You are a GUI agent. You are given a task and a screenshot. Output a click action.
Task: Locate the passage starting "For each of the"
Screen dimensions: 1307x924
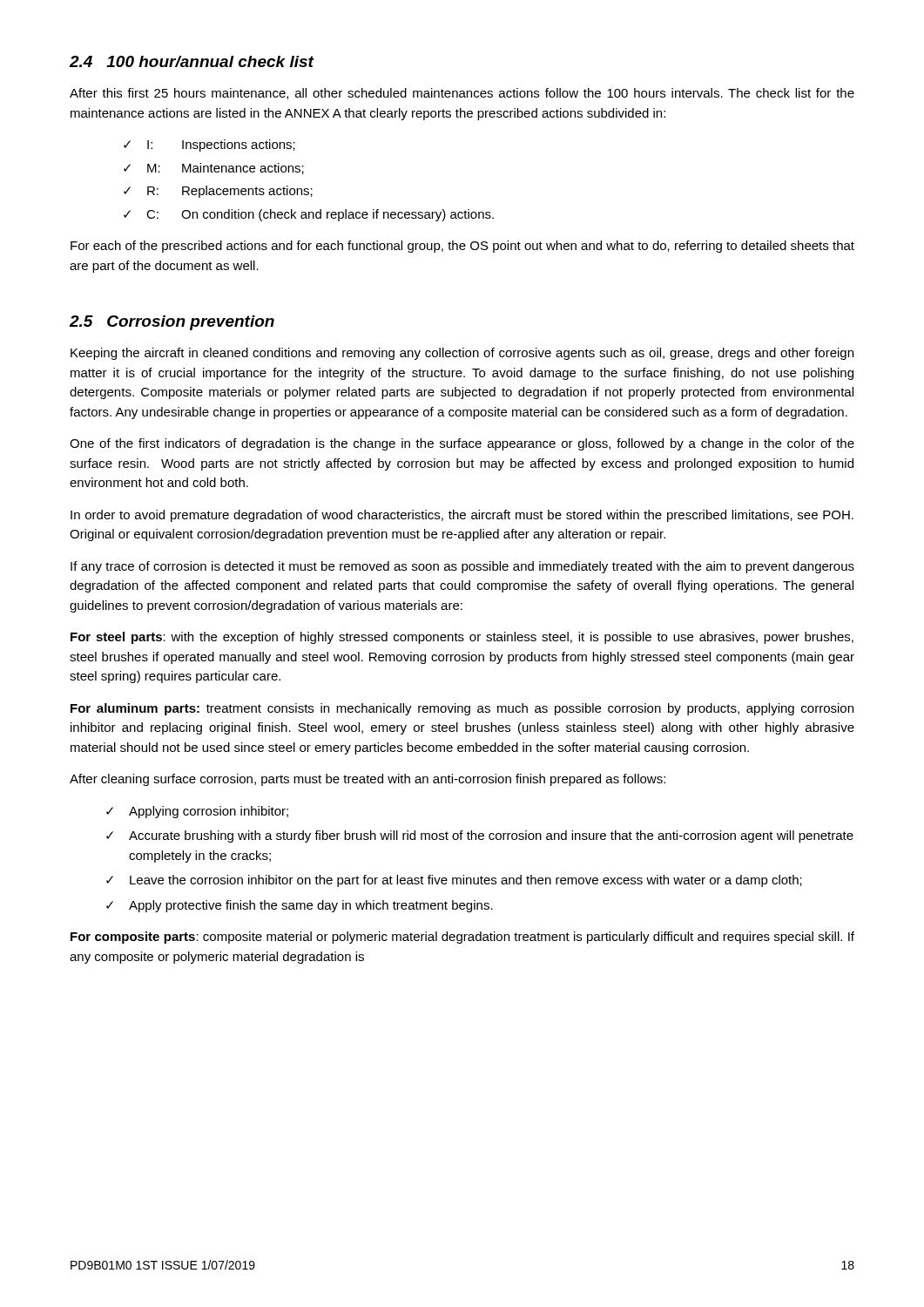(x=462, y=255)
